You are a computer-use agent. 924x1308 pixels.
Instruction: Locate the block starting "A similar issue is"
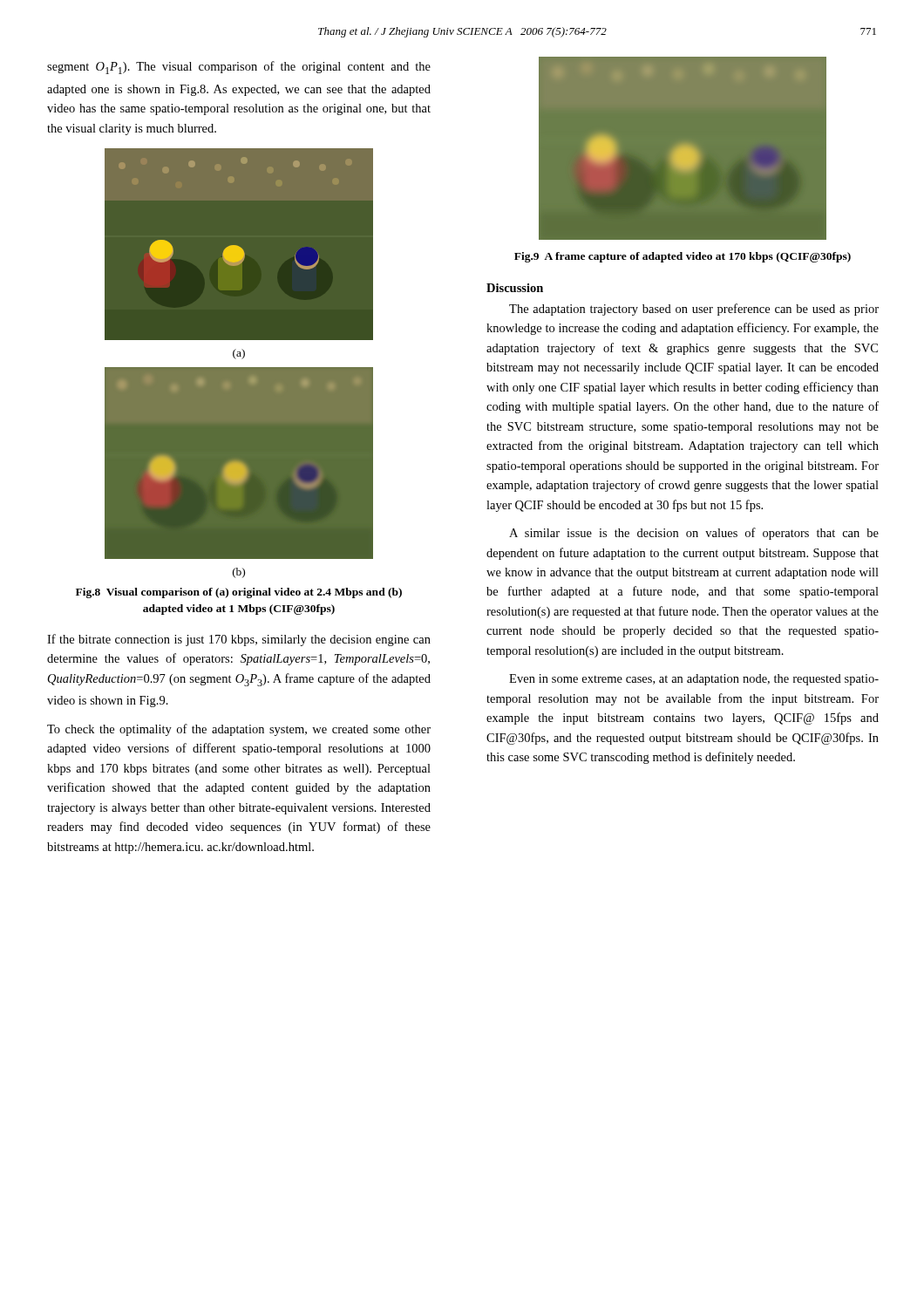click(x=683, y=592)
